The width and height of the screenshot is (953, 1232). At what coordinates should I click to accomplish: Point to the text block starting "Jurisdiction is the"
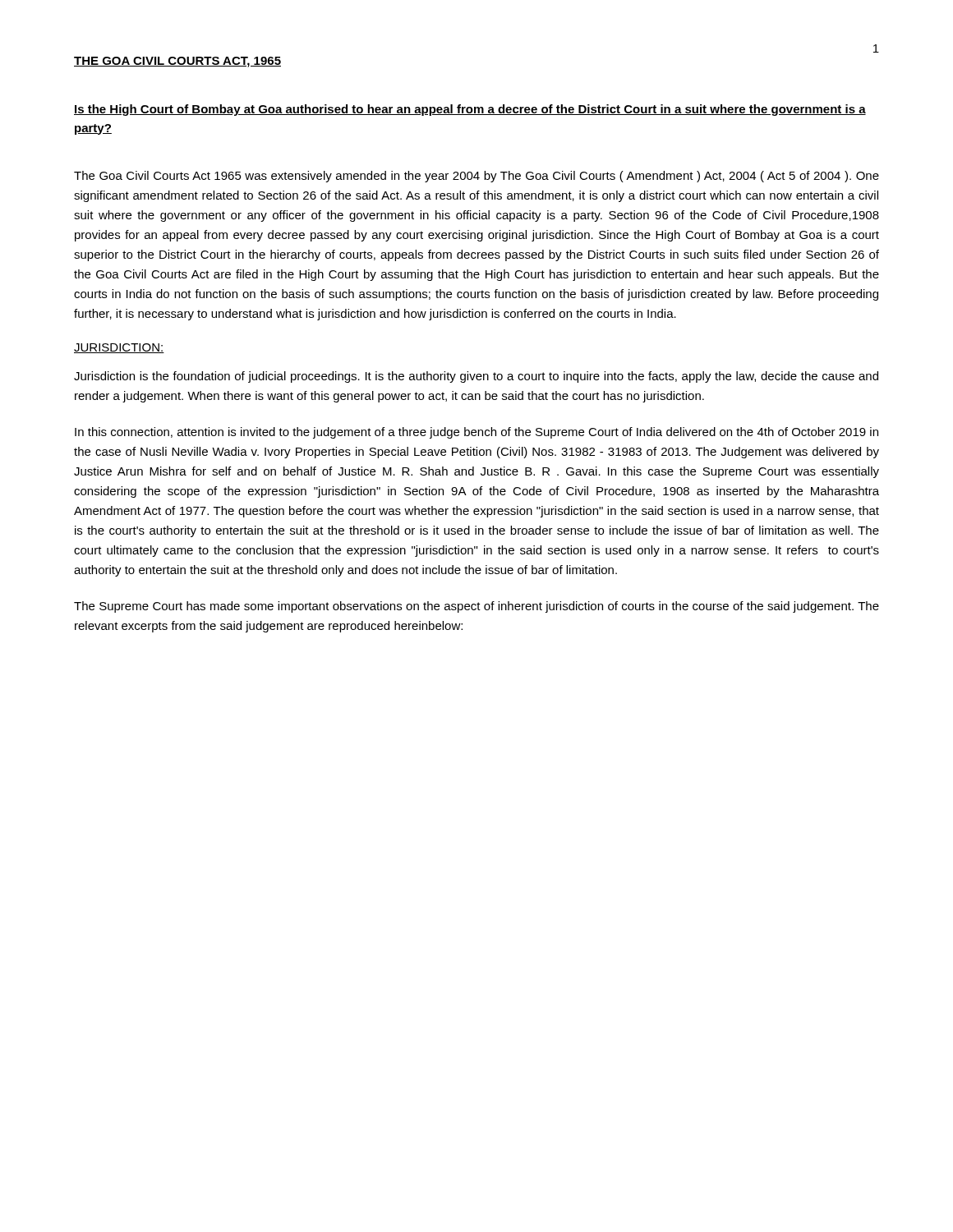(476, 386)
